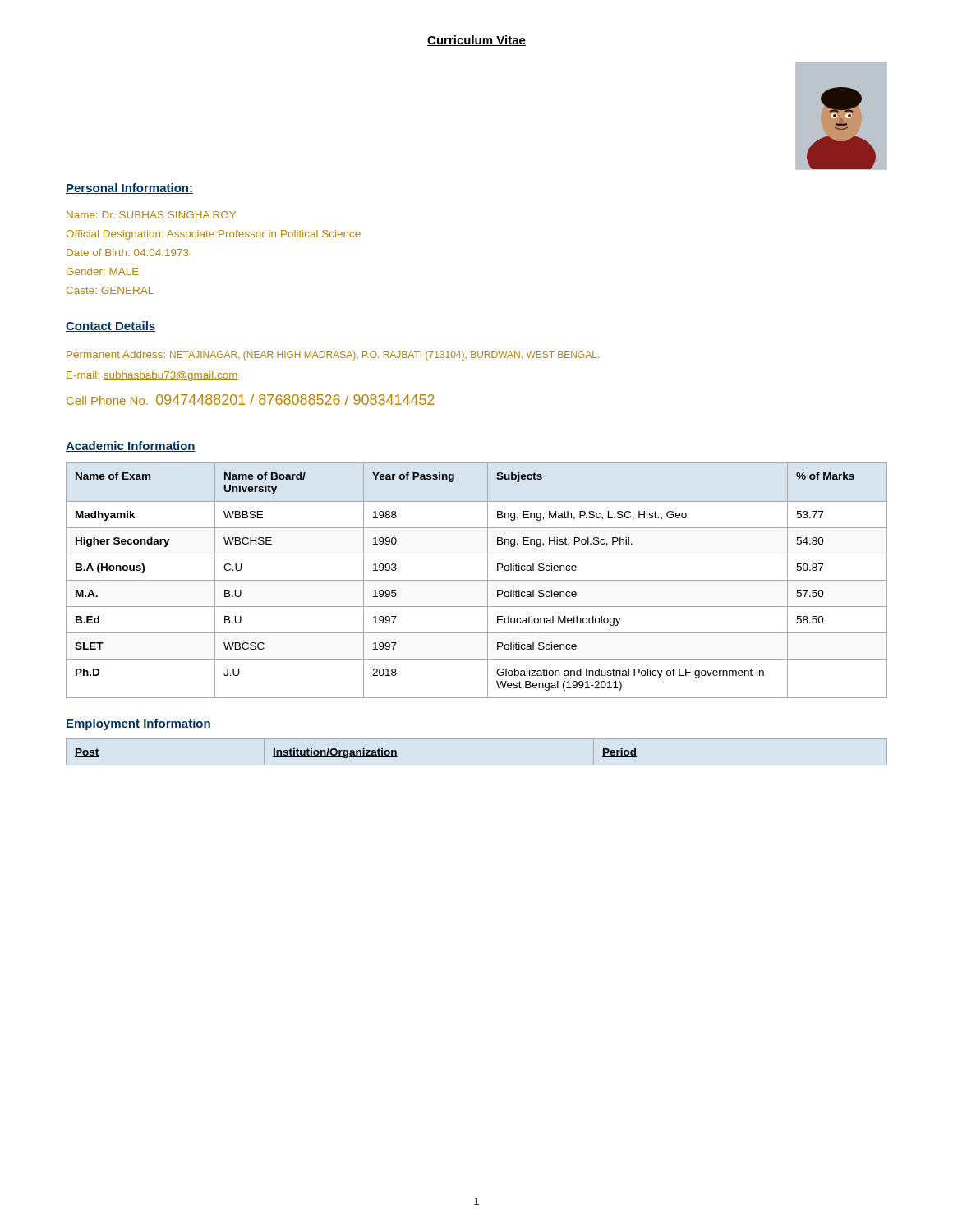Find the section header containing "Contact Details"
This screenshot has height=1232, width=953.
click(x=111, y=325)
